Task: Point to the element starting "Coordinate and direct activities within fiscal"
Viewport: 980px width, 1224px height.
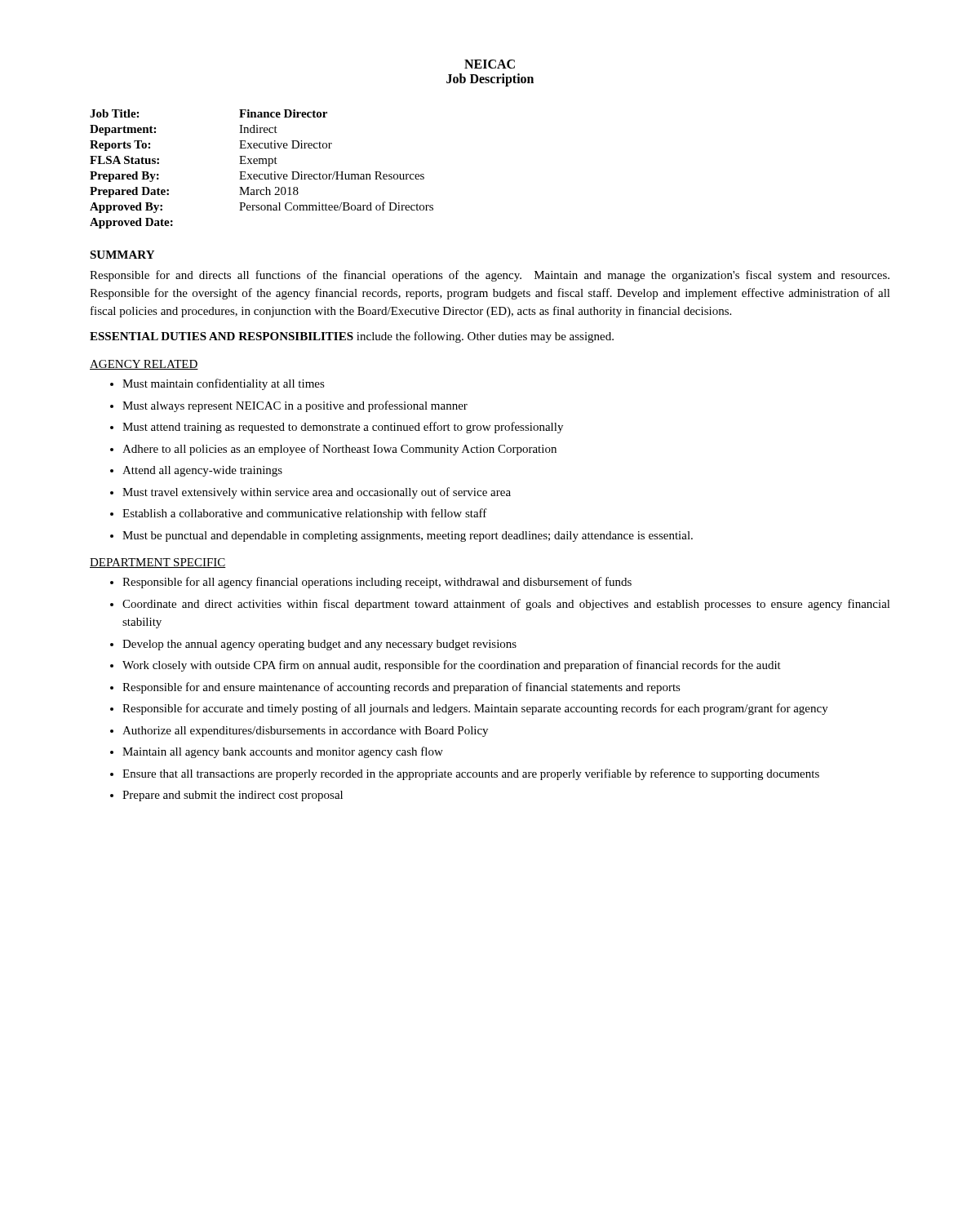Action: pyautogui.click(x=490, y=613)
